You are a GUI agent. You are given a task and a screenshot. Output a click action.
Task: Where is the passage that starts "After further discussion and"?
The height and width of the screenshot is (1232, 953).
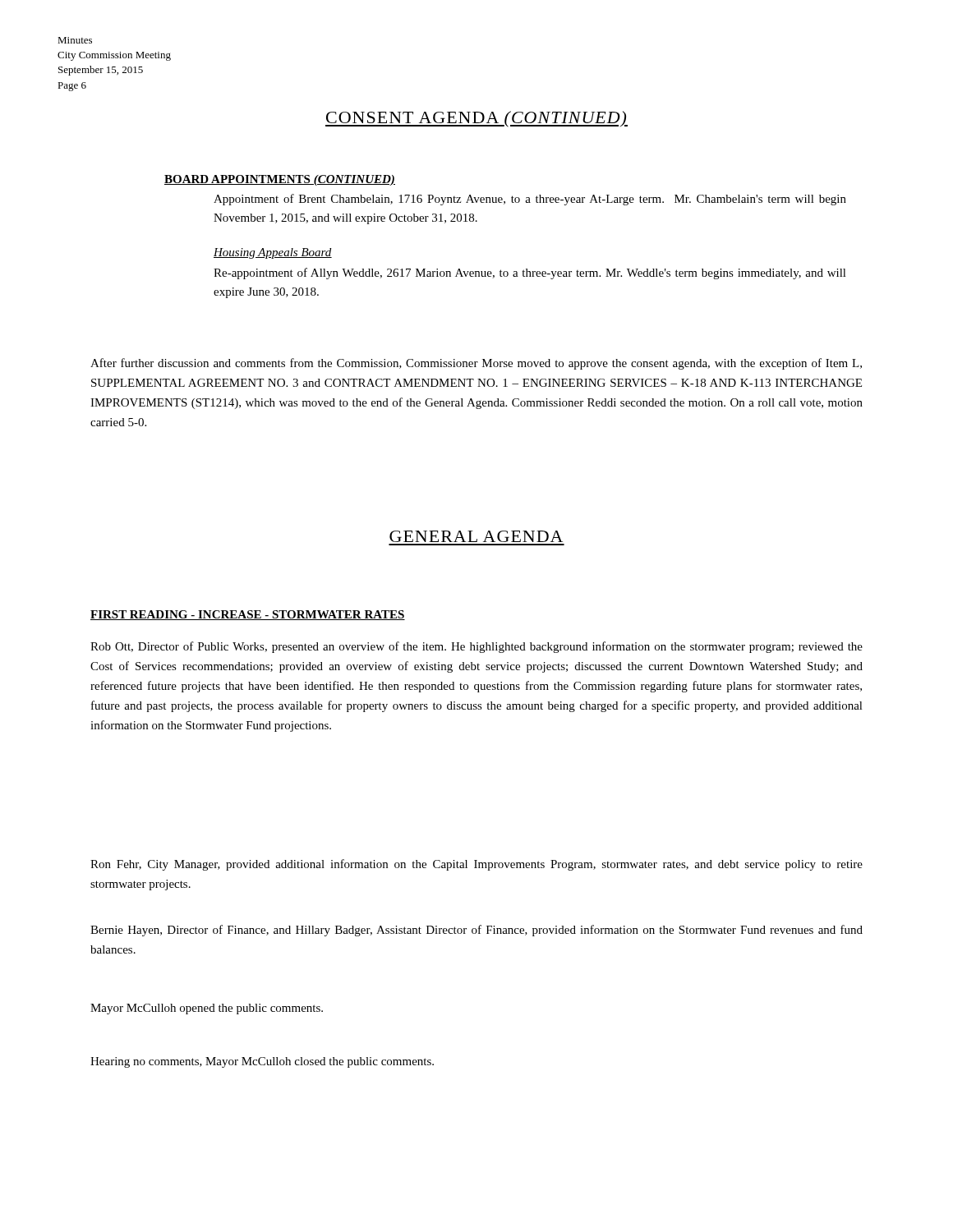(476, 393)
